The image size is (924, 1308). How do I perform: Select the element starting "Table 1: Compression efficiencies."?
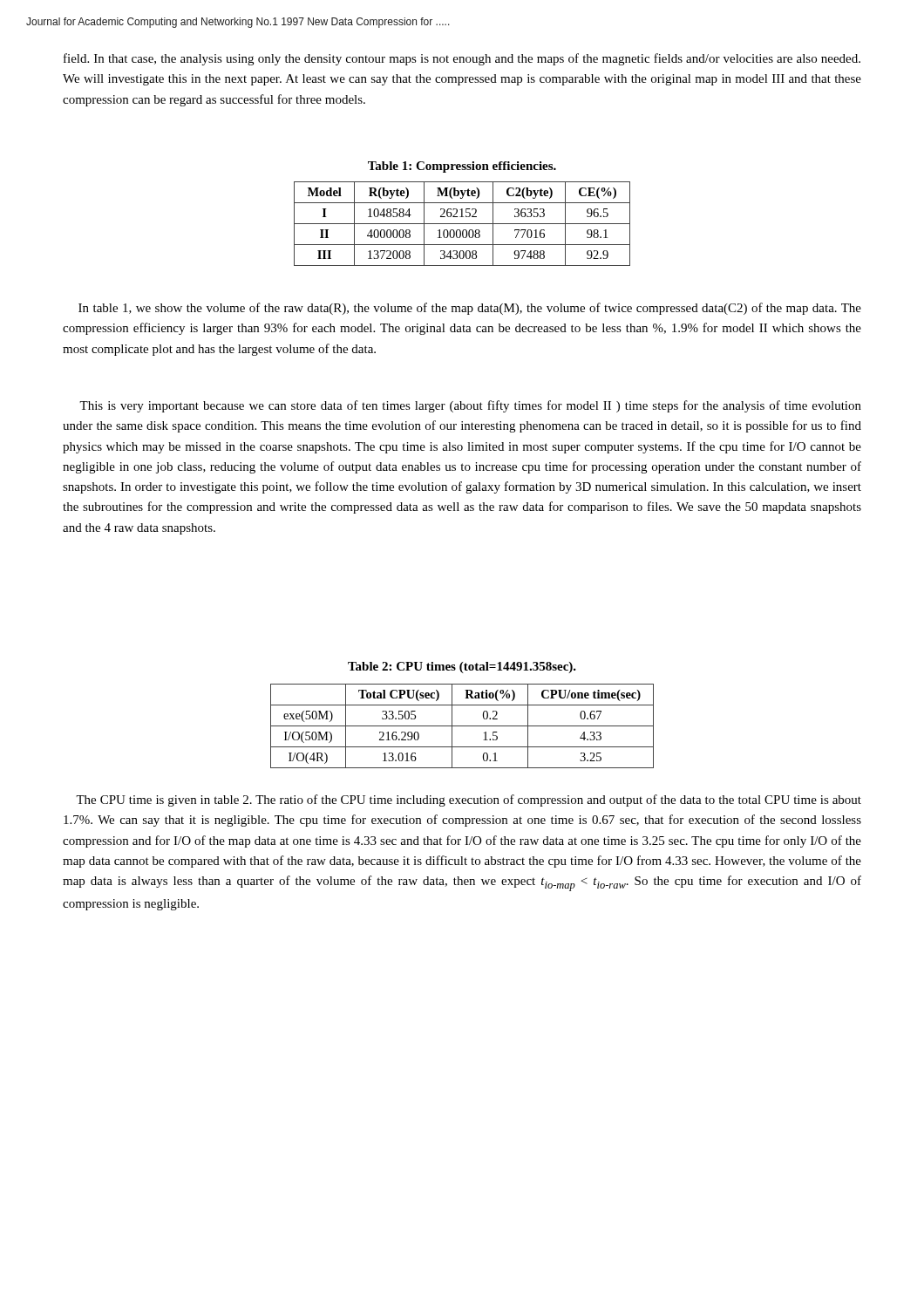point(462,166)
